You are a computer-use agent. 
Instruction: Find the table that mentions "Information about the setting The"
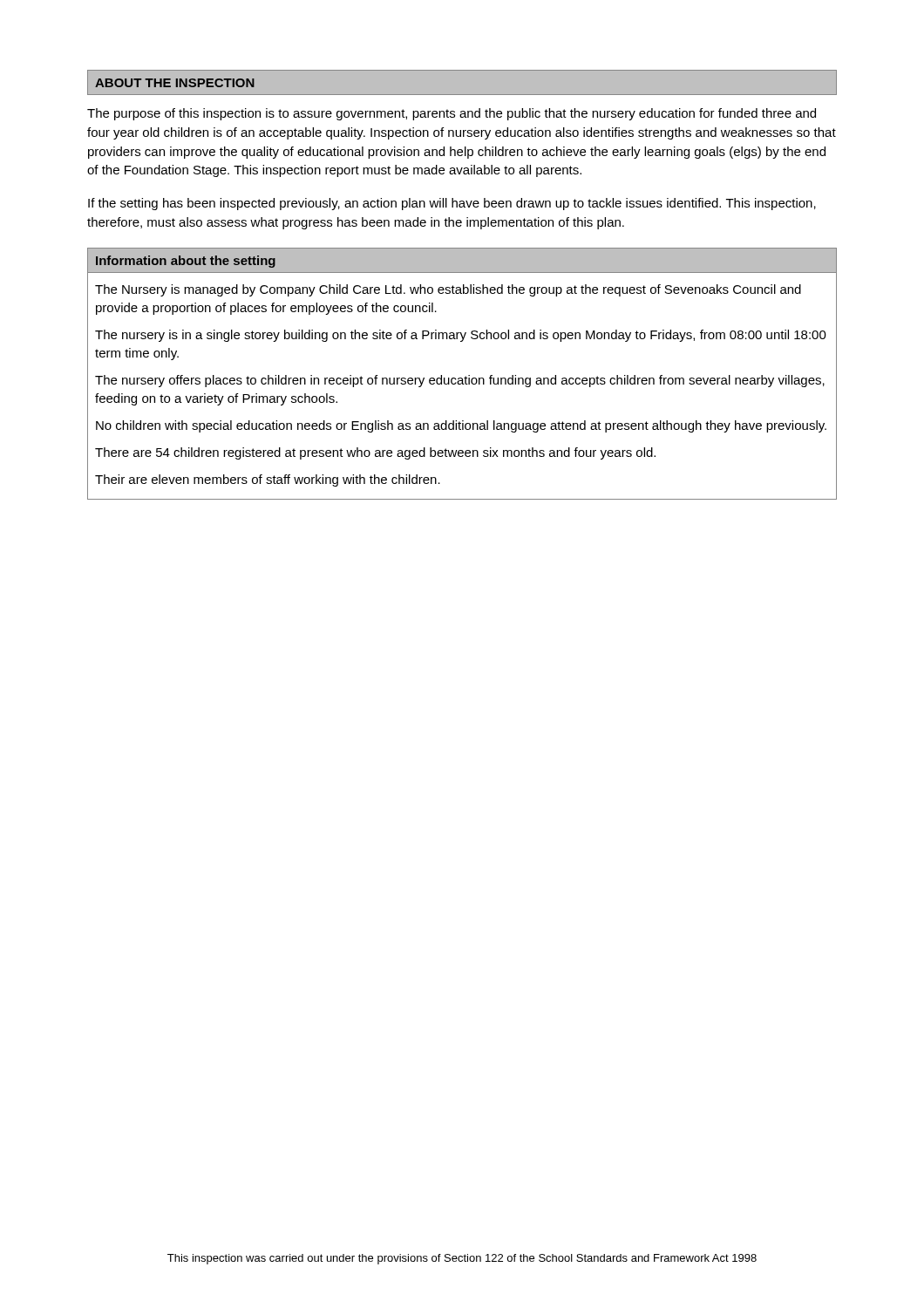pyautogui.click(x=462, y=373)
